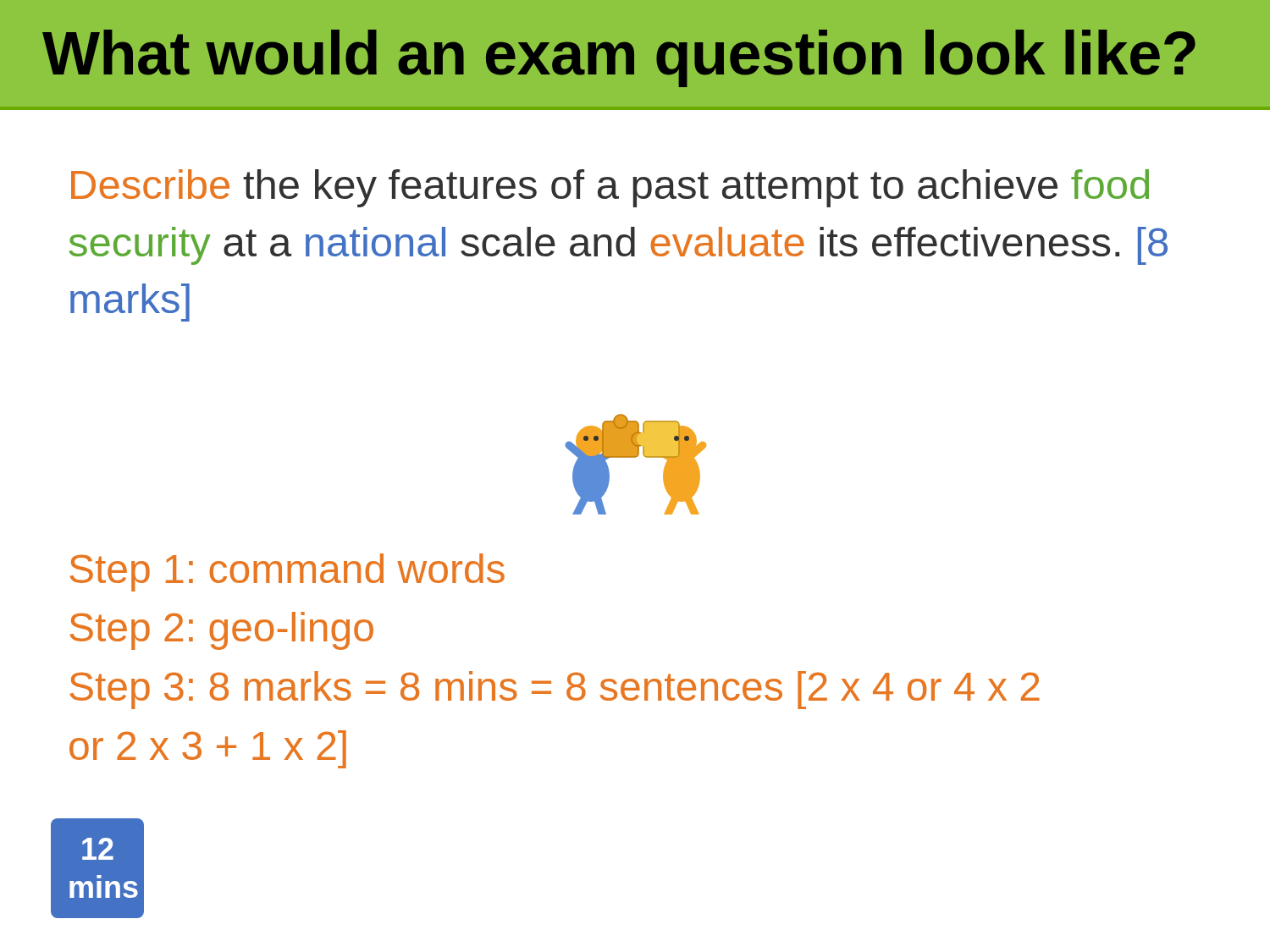Image resolution: width=1270 pixels, height=952 pixels.
Task: Select the region starting "What would an exam question look"
Action: click(x=635, y=53)
